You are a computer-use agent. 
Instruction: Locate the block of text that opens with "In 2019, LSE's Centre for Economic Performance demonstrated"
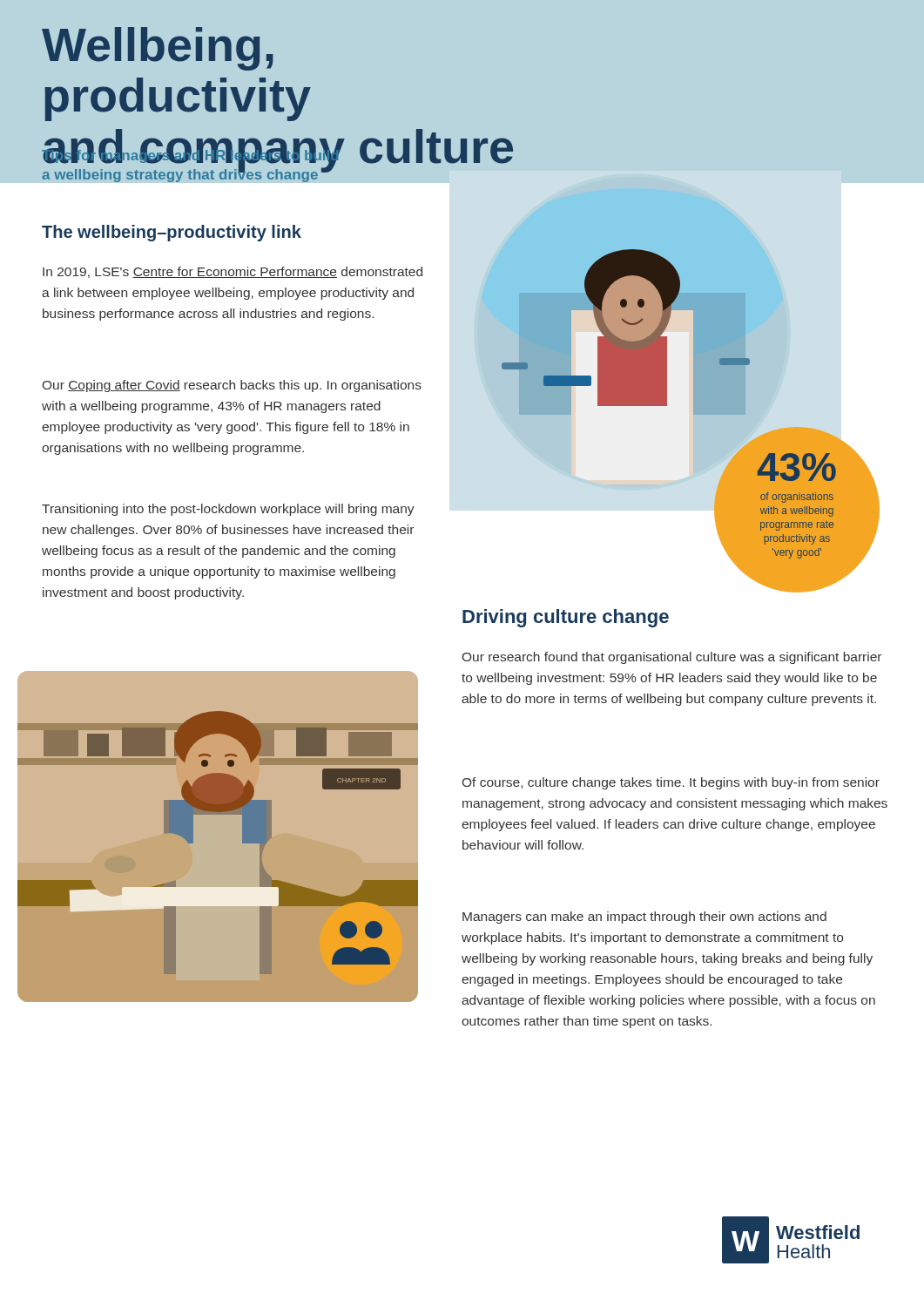(233, 293)
